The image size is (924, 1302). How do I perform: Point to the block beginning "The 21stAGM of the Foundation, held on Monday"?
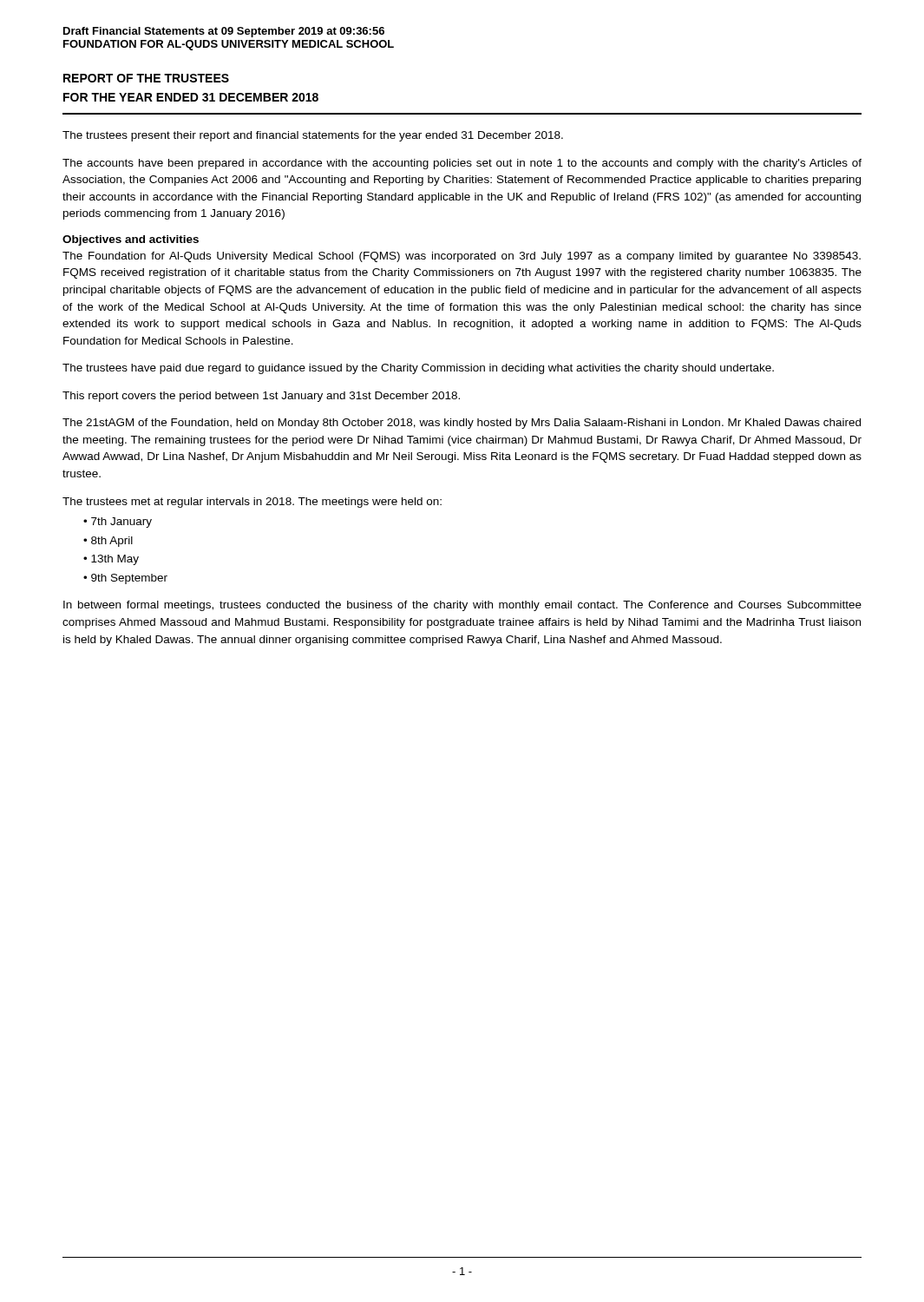pyautogui.click(x=462, y=448)
